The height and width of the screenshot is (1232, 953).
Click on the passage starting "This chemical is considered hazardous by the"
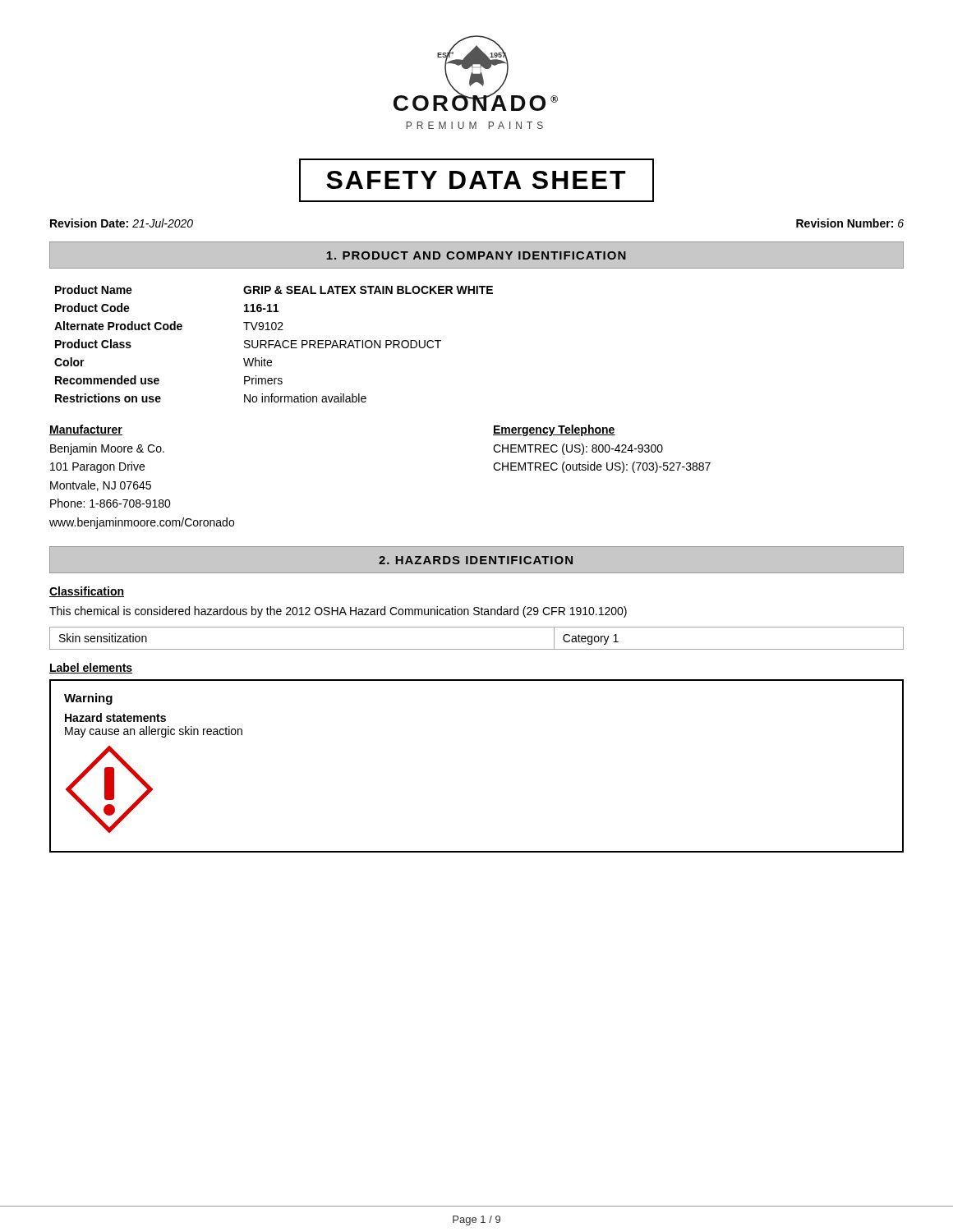pos(338,611)
